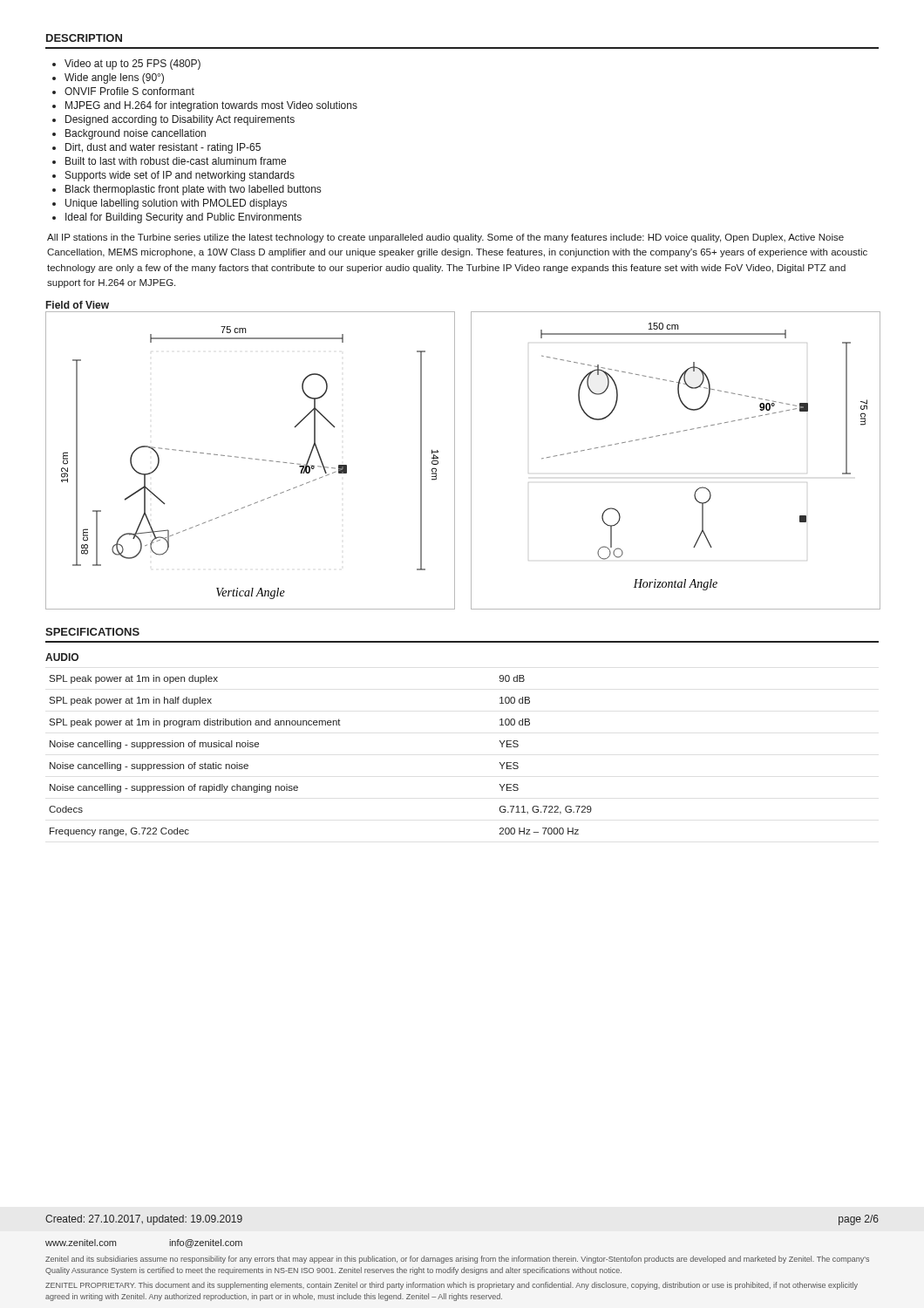Image resolution: width=924 pixels, height=1308 pixels.
Task: Click on the region starting "MJPEG and H.264"
Action: 205,106
